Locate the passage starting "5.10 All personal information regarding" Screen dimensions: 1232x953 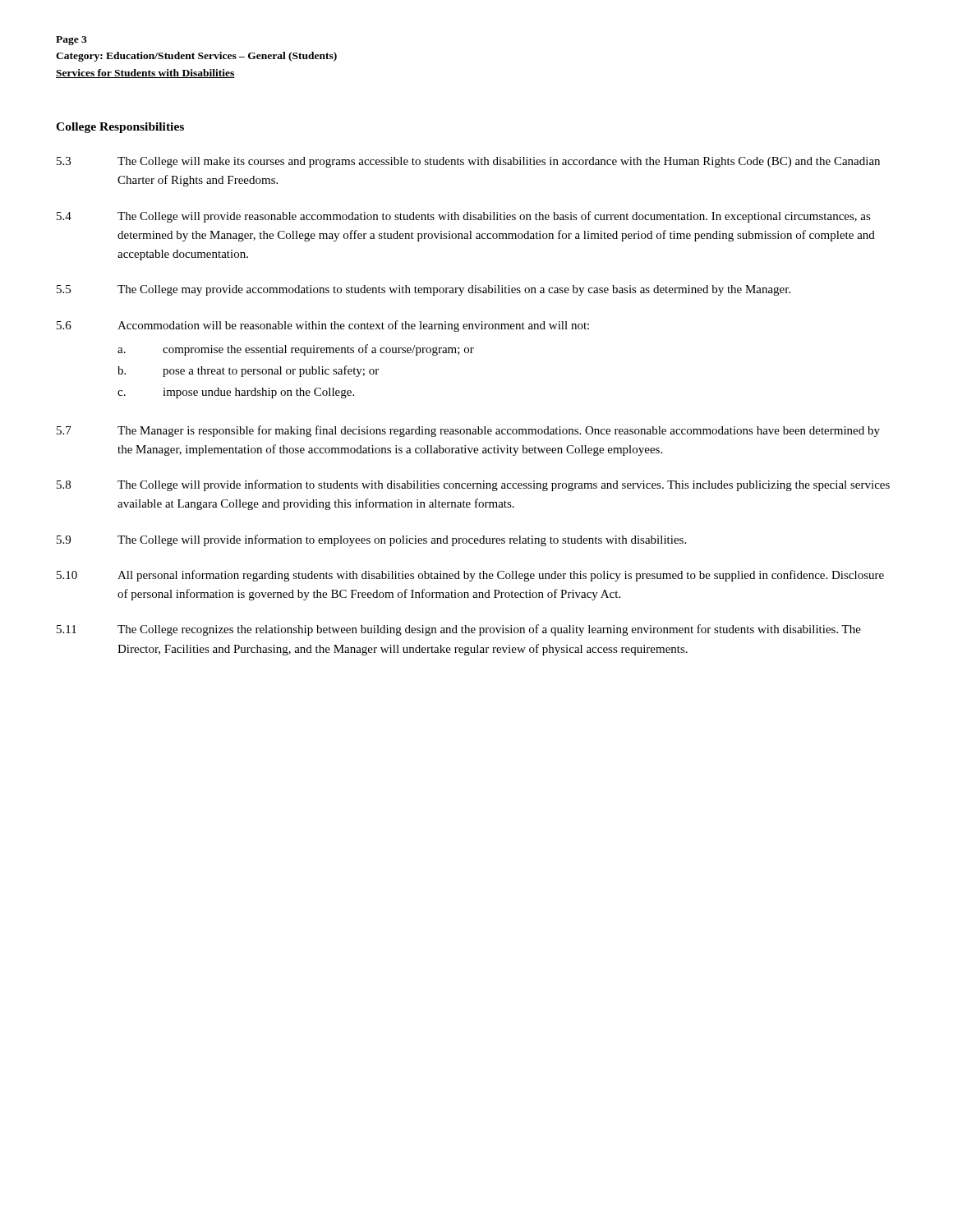point(476,585)
